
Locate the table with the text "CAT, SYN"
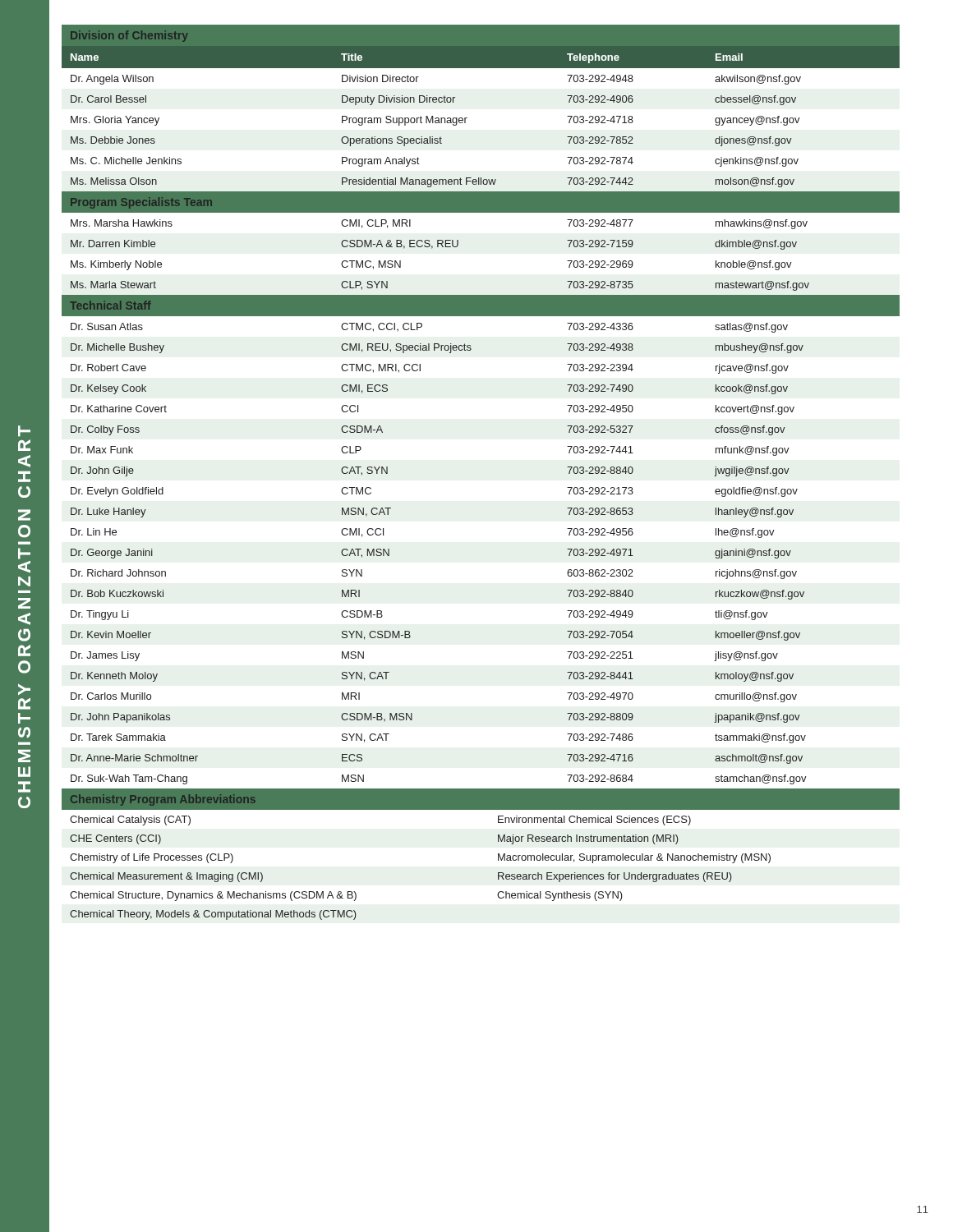(481, 474)
